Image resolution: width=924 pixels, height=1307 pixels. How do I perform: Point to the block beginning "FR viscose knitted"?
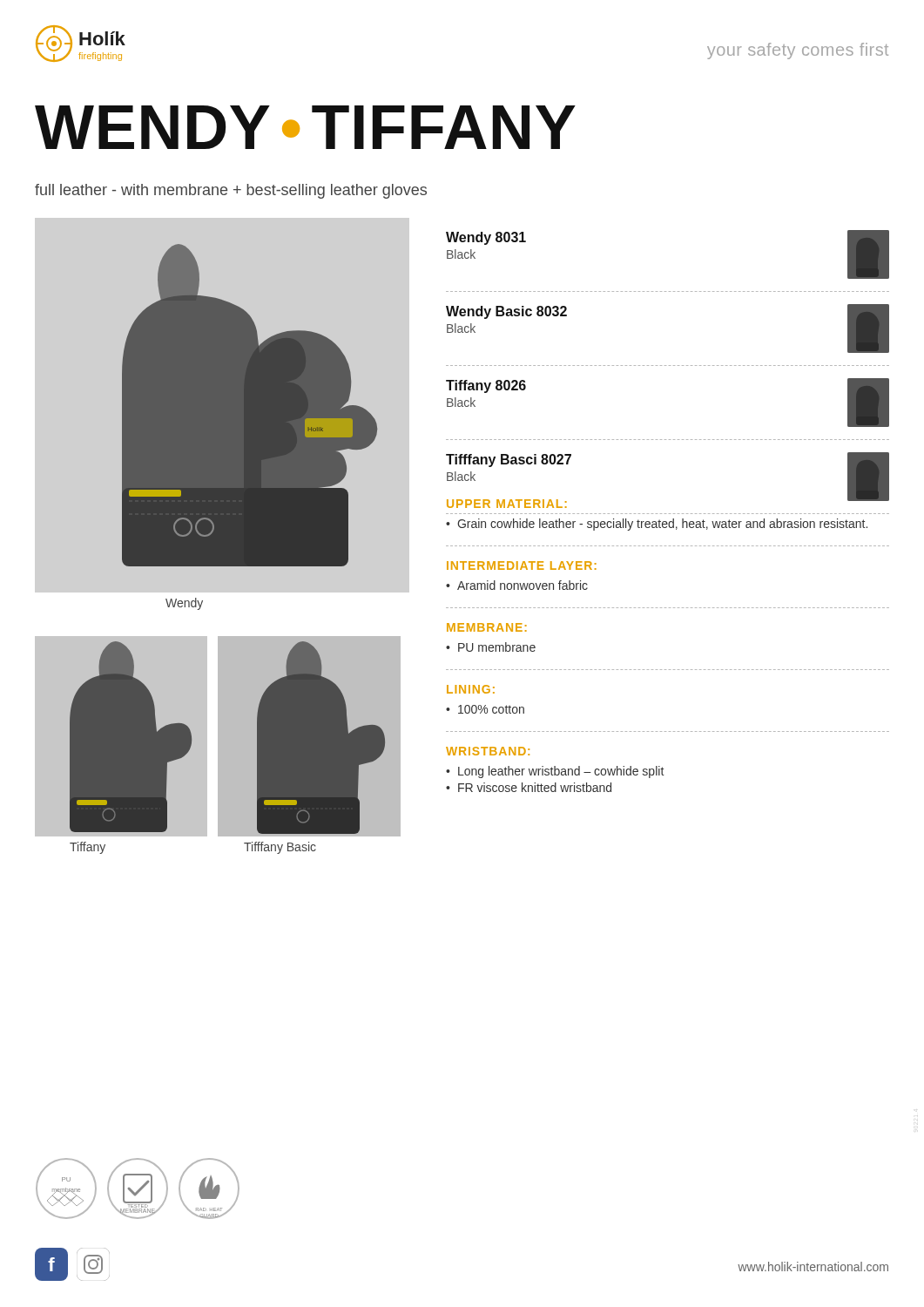(x=535, y=788)
